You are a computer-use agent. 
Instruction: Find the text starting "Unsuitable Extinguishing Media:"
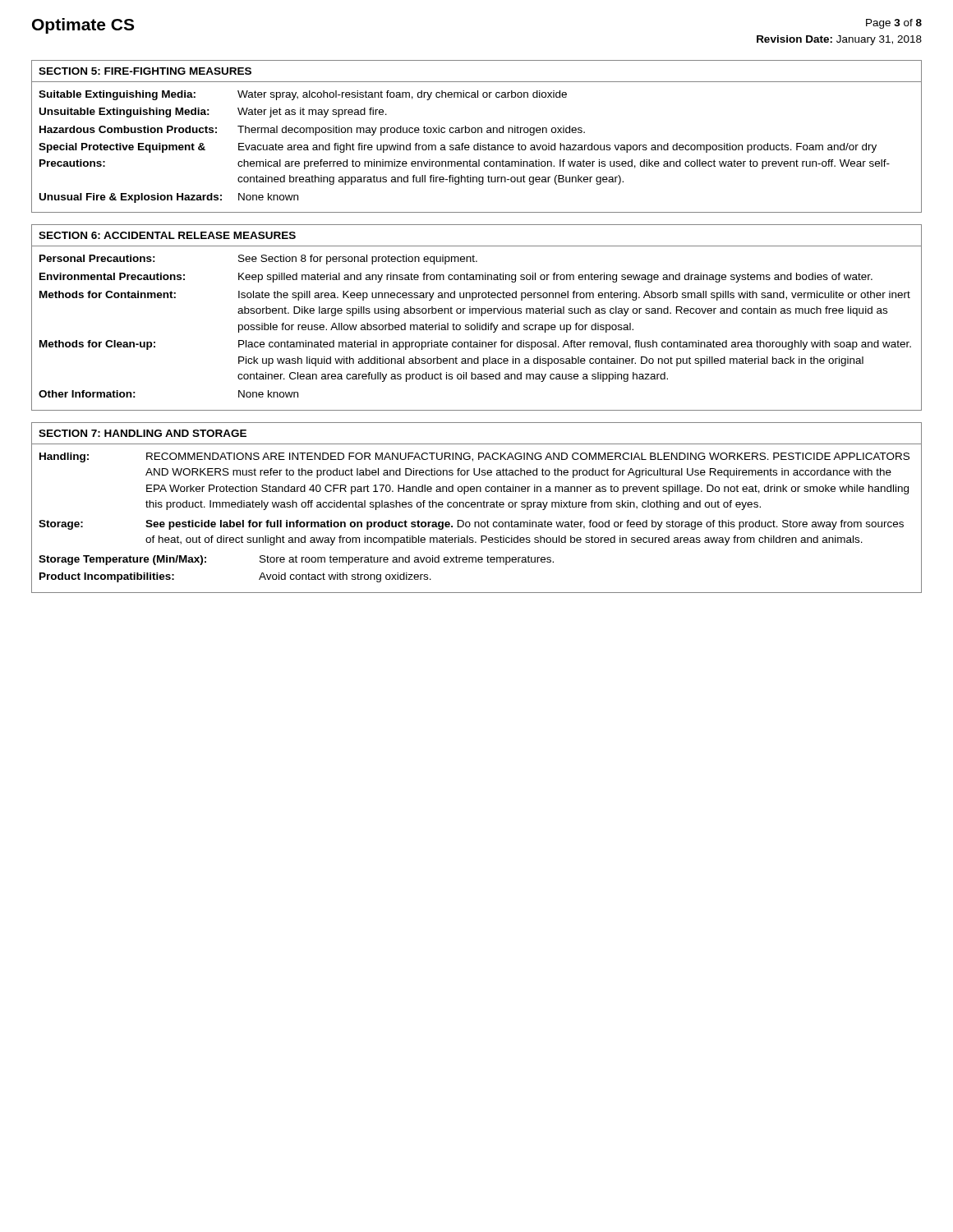click(x=121, y=112)
